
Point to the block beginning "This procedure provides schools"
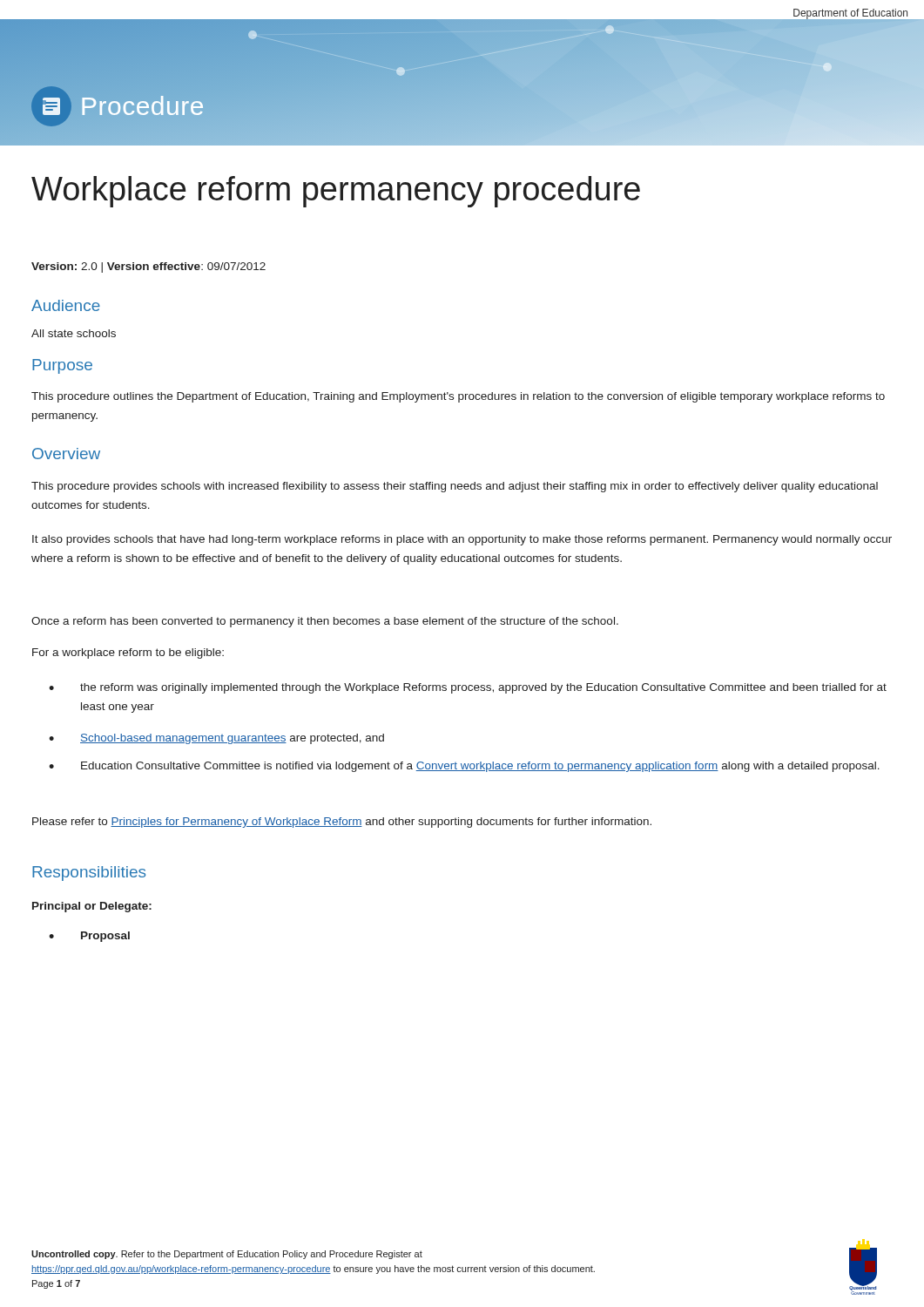tap(455, 495)
